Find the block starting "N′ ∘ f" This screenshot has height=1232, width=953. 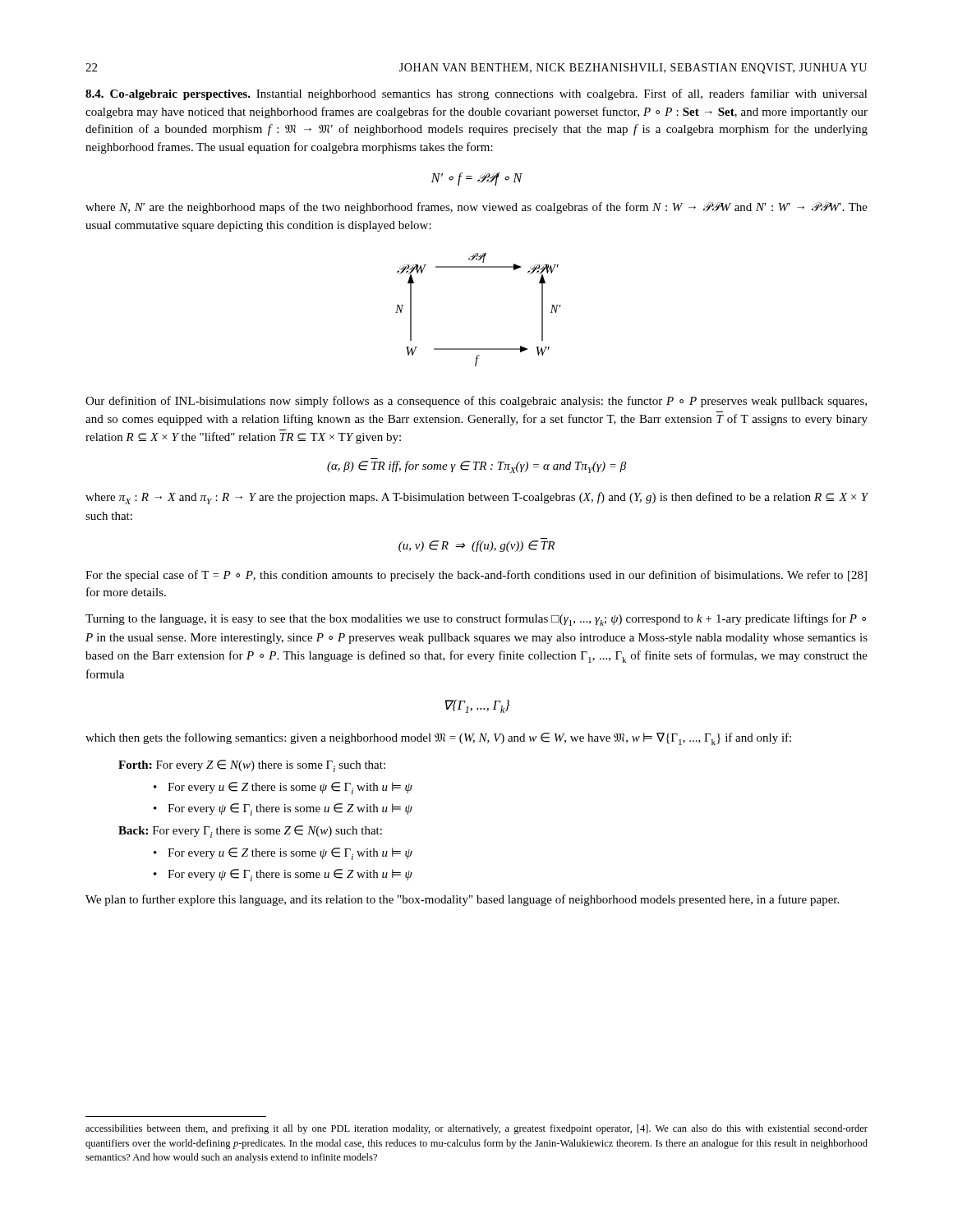click(x=476, y=178)
